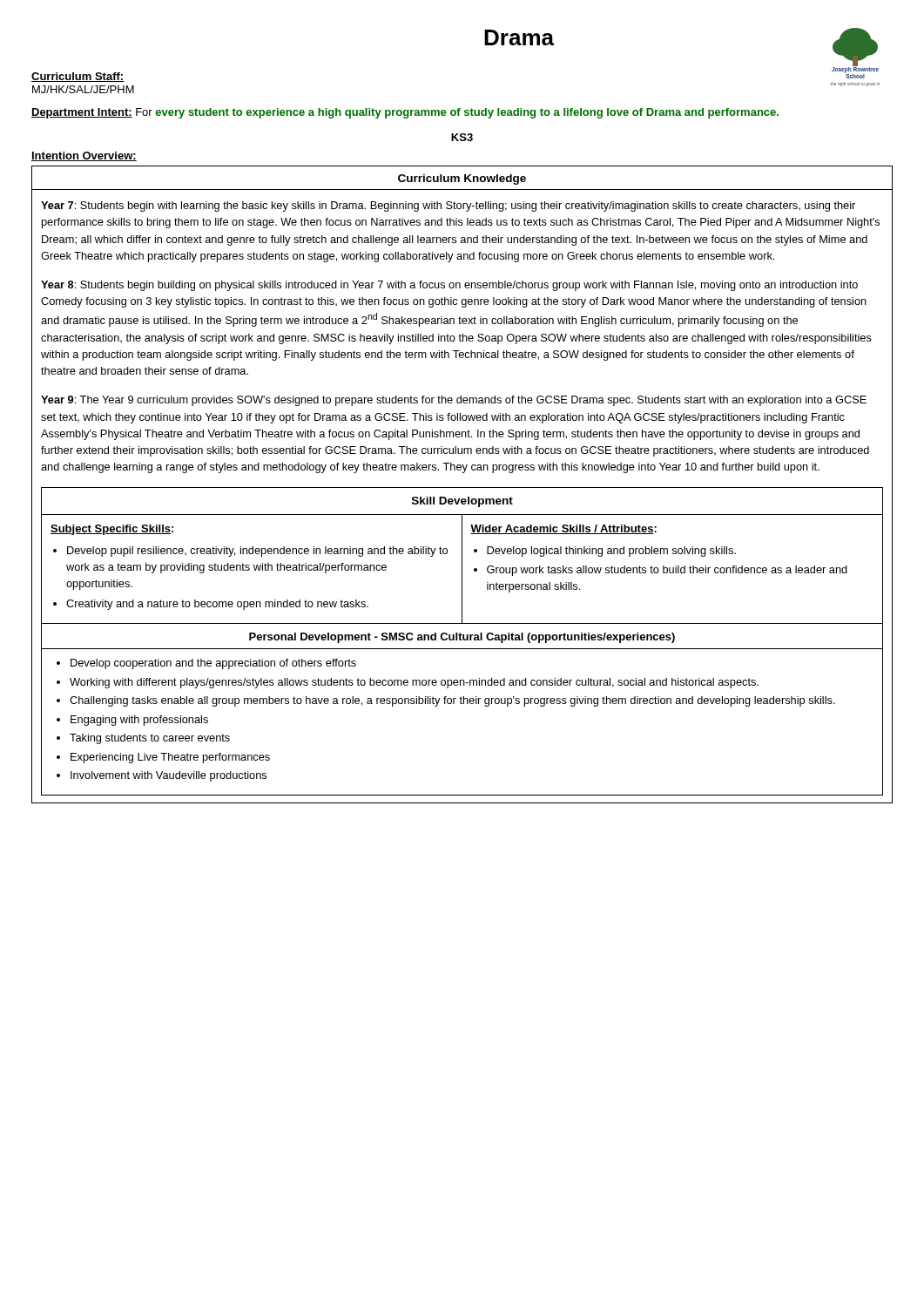Find the block starting "Wider Academic Skills / Attributes:"
The height and width of the screenshot is (1307, 924).
pos(564,528)
